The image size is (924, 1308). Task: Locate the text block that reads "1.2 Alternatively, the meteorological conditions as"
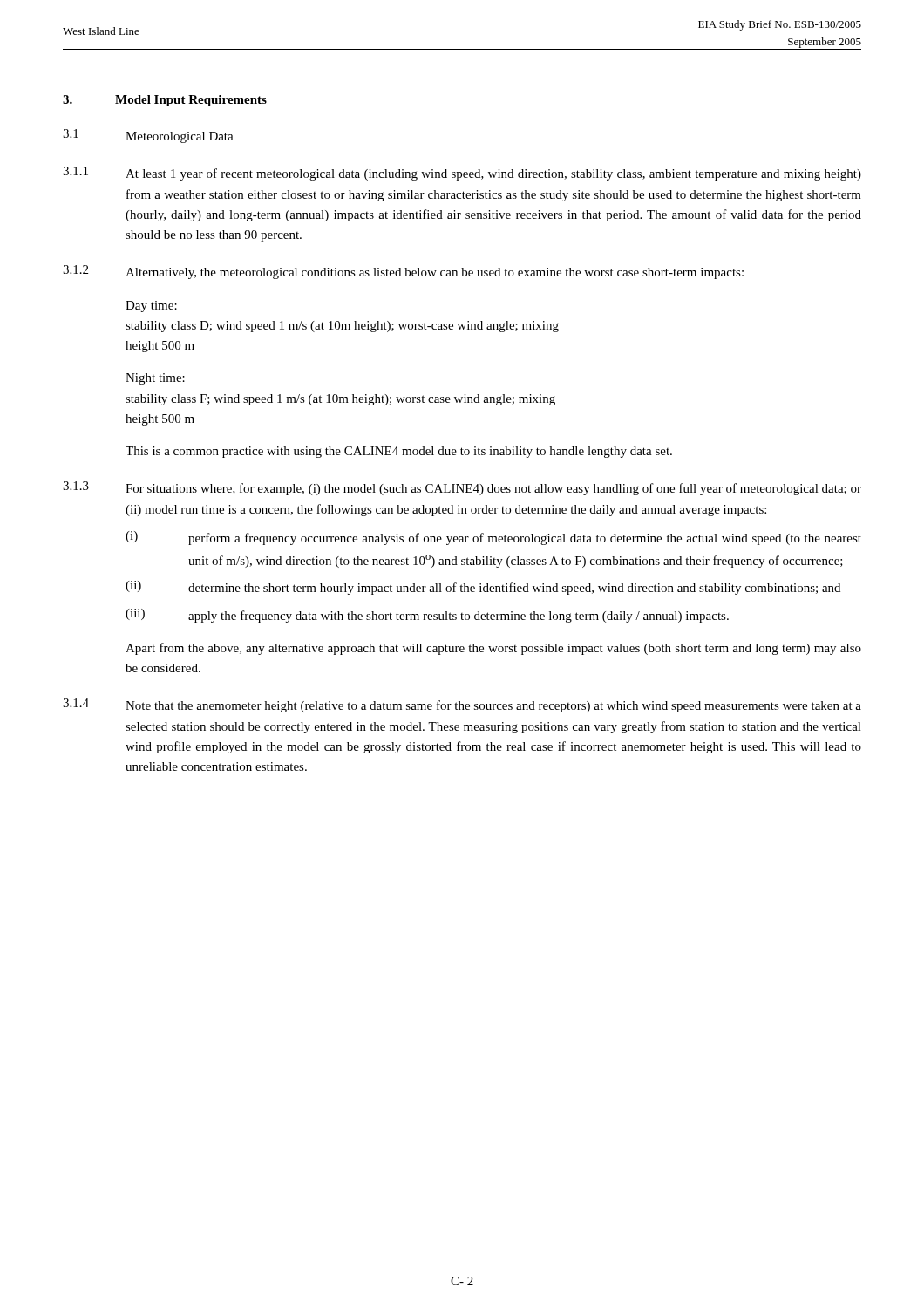point(462,273)
